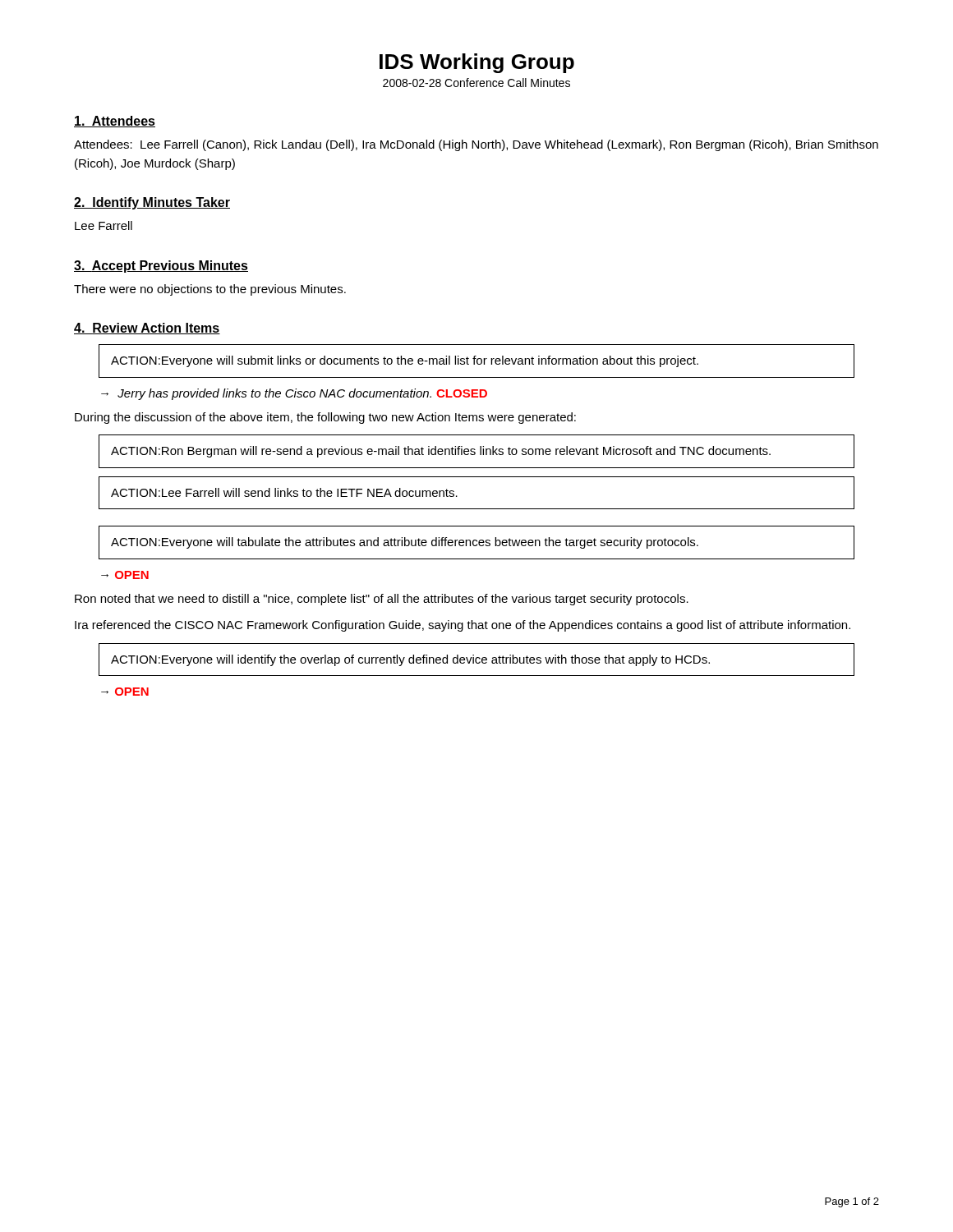Image resolution: width=953 pixels, height=1232 pixels.
Task: Click the passage that begins "Attendees: Lee Farrell (Canon),"
Action: (x=476, y=153)
